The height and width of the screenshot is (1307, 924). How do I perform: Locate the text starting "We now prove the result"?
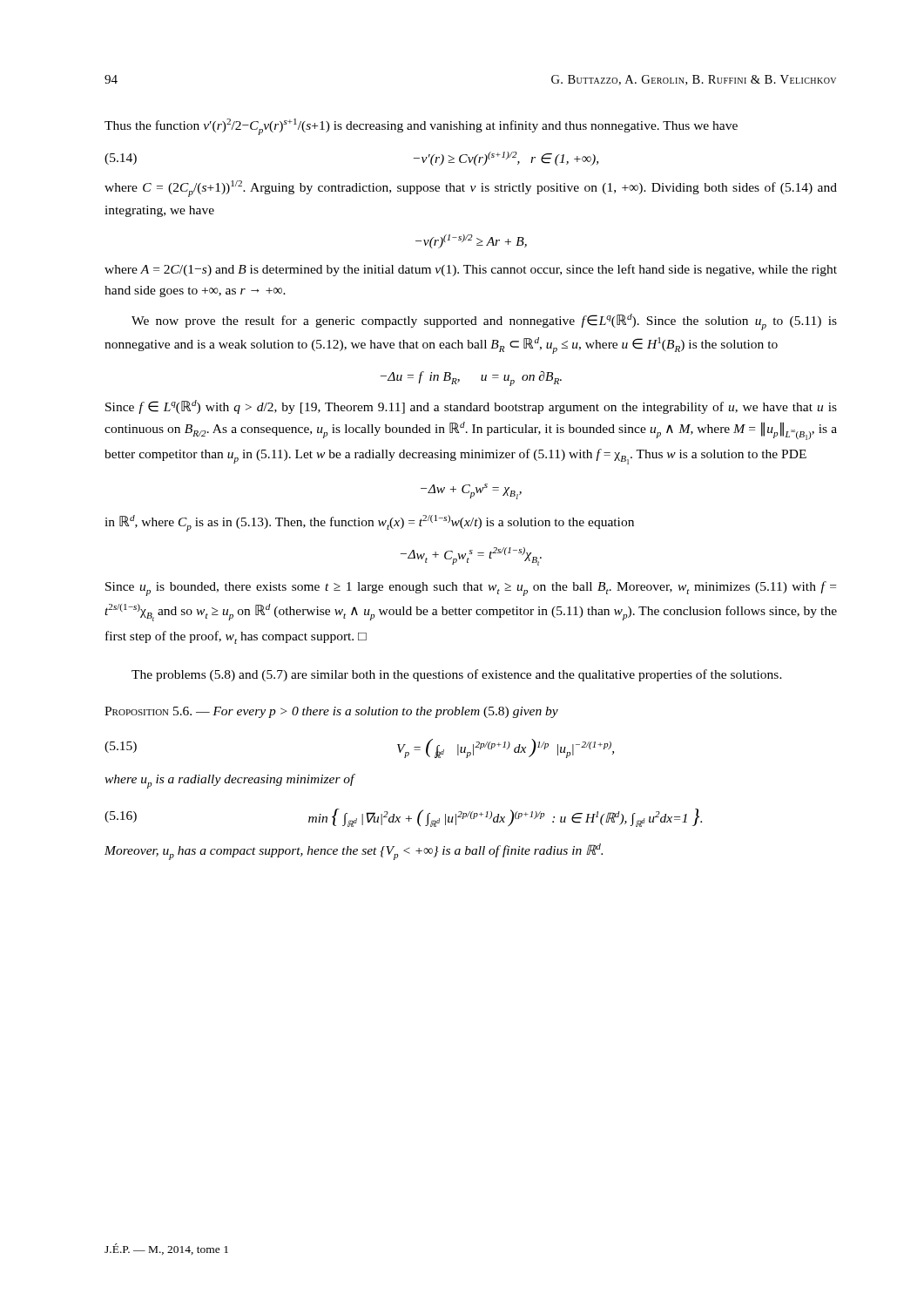click(x=471, y=333)
